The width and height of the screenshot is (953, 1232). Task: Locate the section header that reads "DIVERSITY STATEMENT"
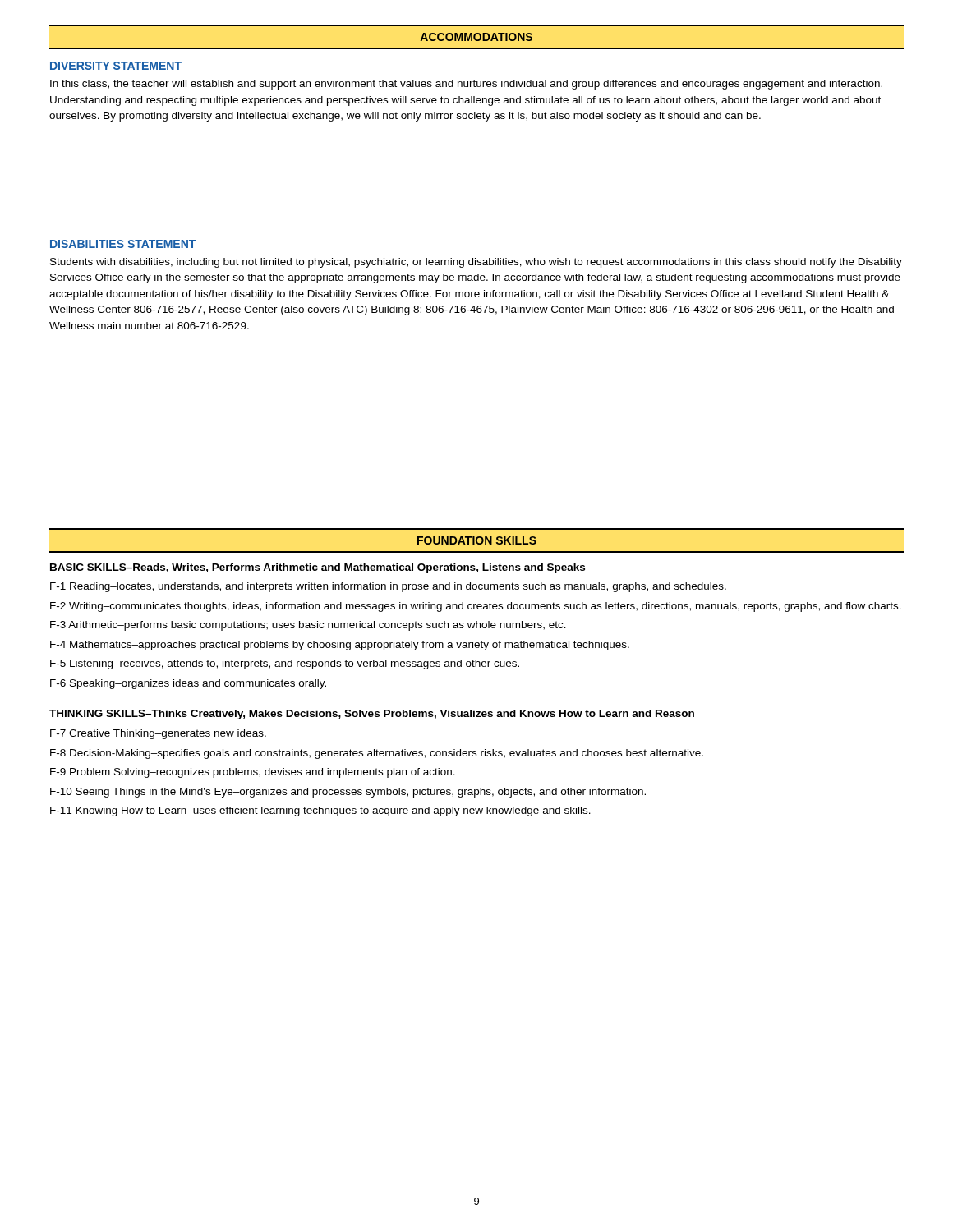pyautogui.click(x=115, y=66)
